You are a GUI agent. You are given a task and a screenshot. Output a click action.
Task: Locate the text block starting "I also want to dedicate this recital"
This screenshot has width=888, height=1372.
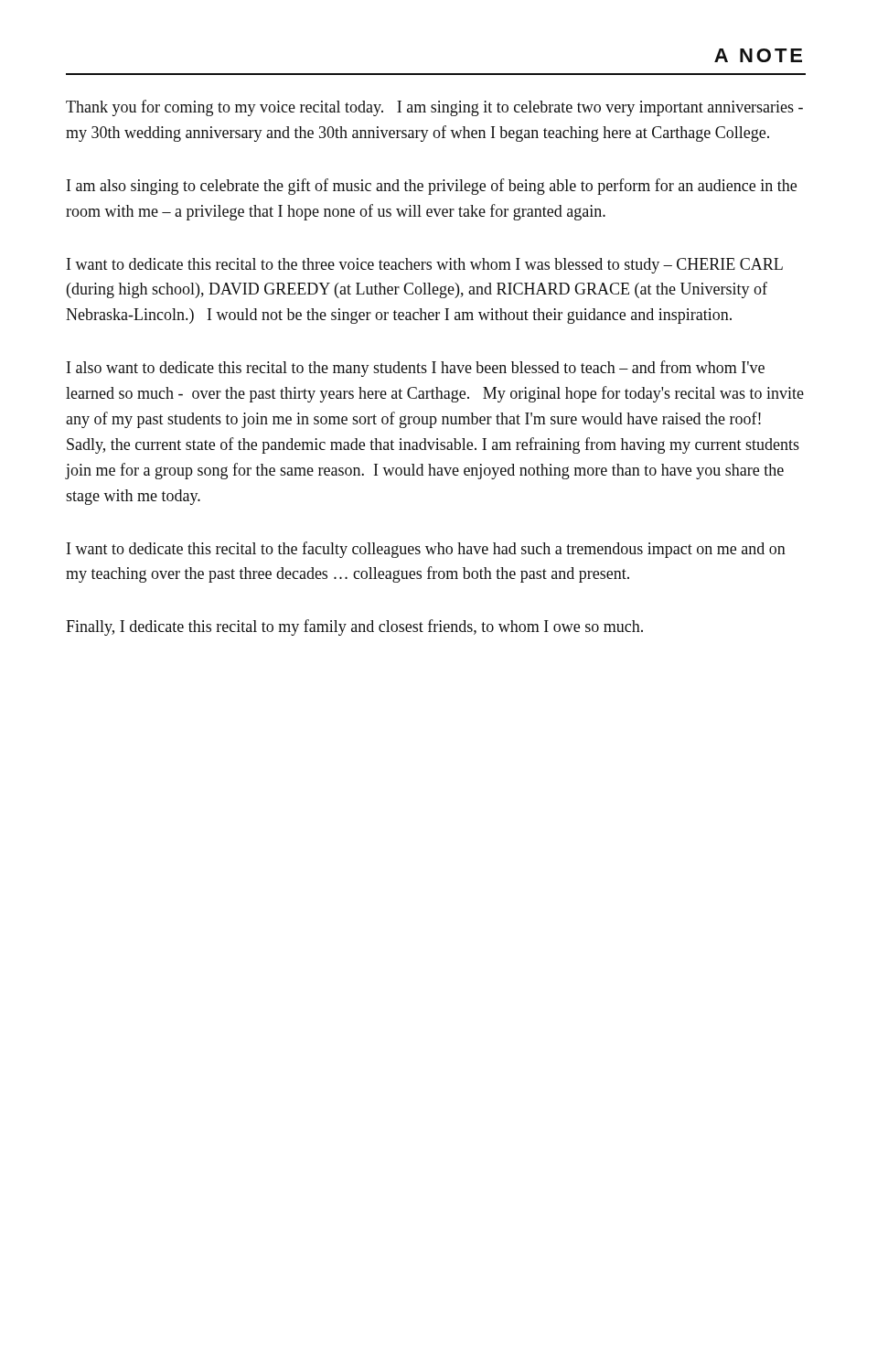click(x=435, y=432)
